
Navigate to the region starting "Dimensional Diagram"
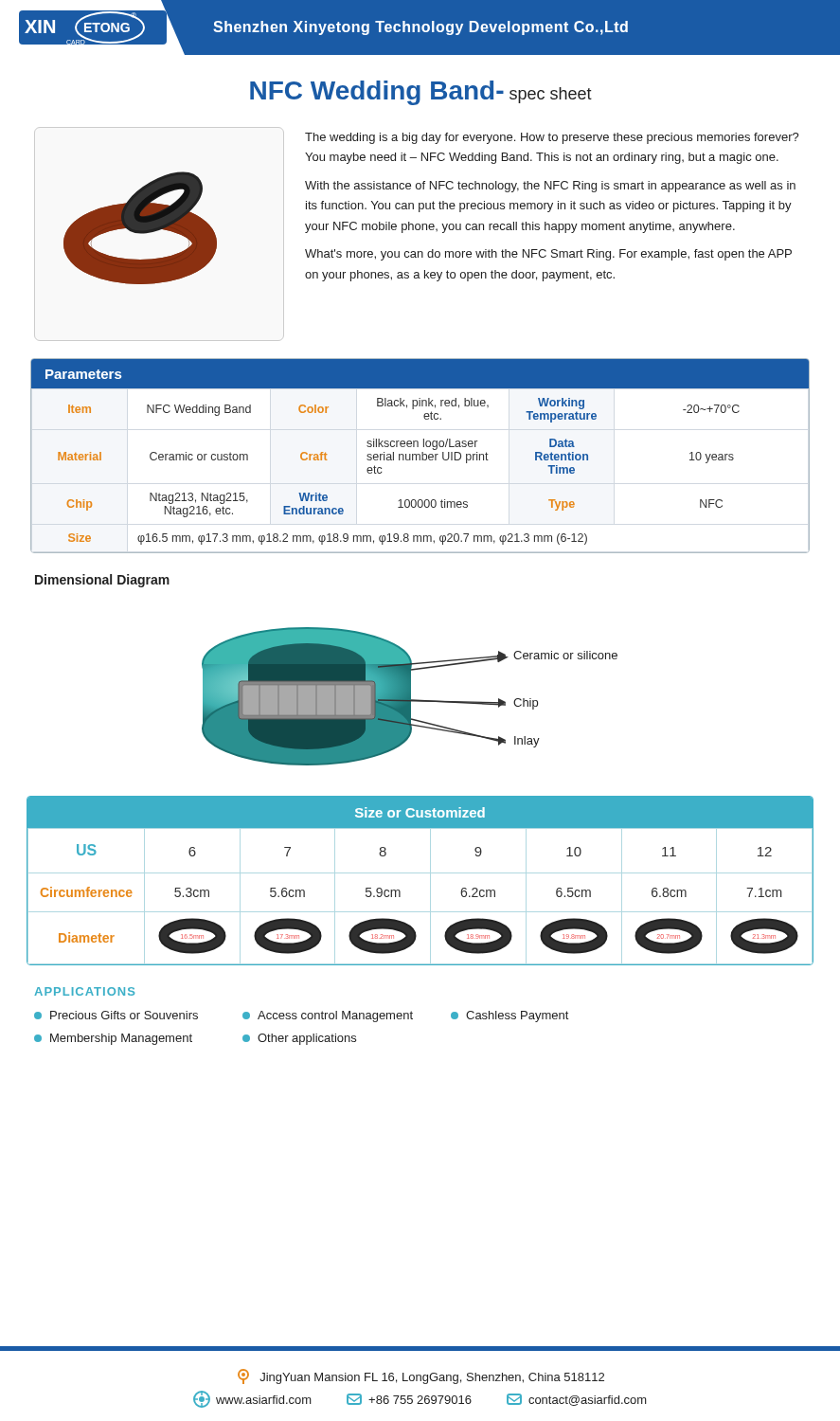pos(102,580)
